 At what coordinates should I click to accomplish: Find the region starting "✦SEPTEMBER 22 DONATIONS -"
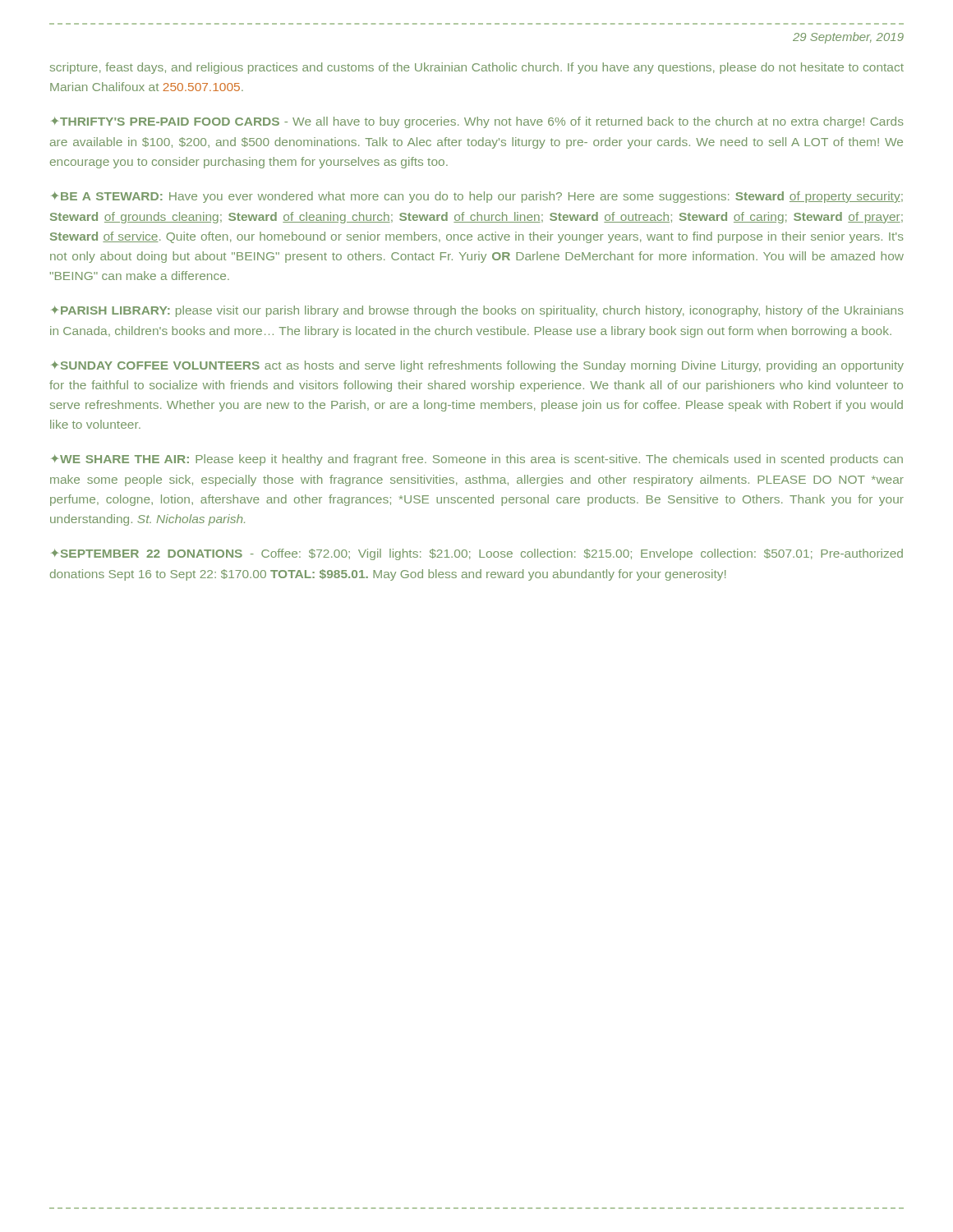point(476,564)
